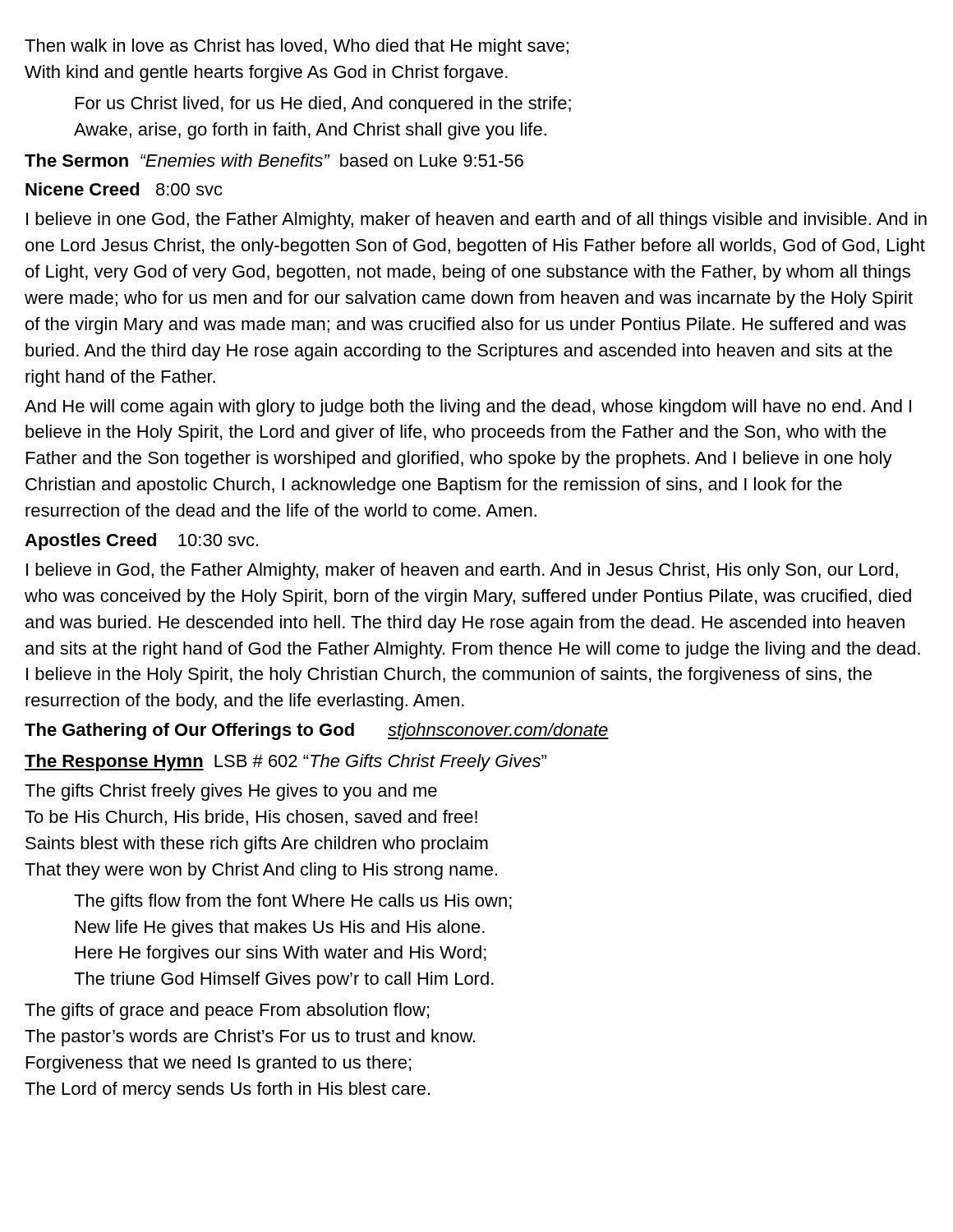Find the section header with the text "The Response Hymn LSB # 602 “The"
Screen dimensions: 1232x953
[x=286, y=761]
